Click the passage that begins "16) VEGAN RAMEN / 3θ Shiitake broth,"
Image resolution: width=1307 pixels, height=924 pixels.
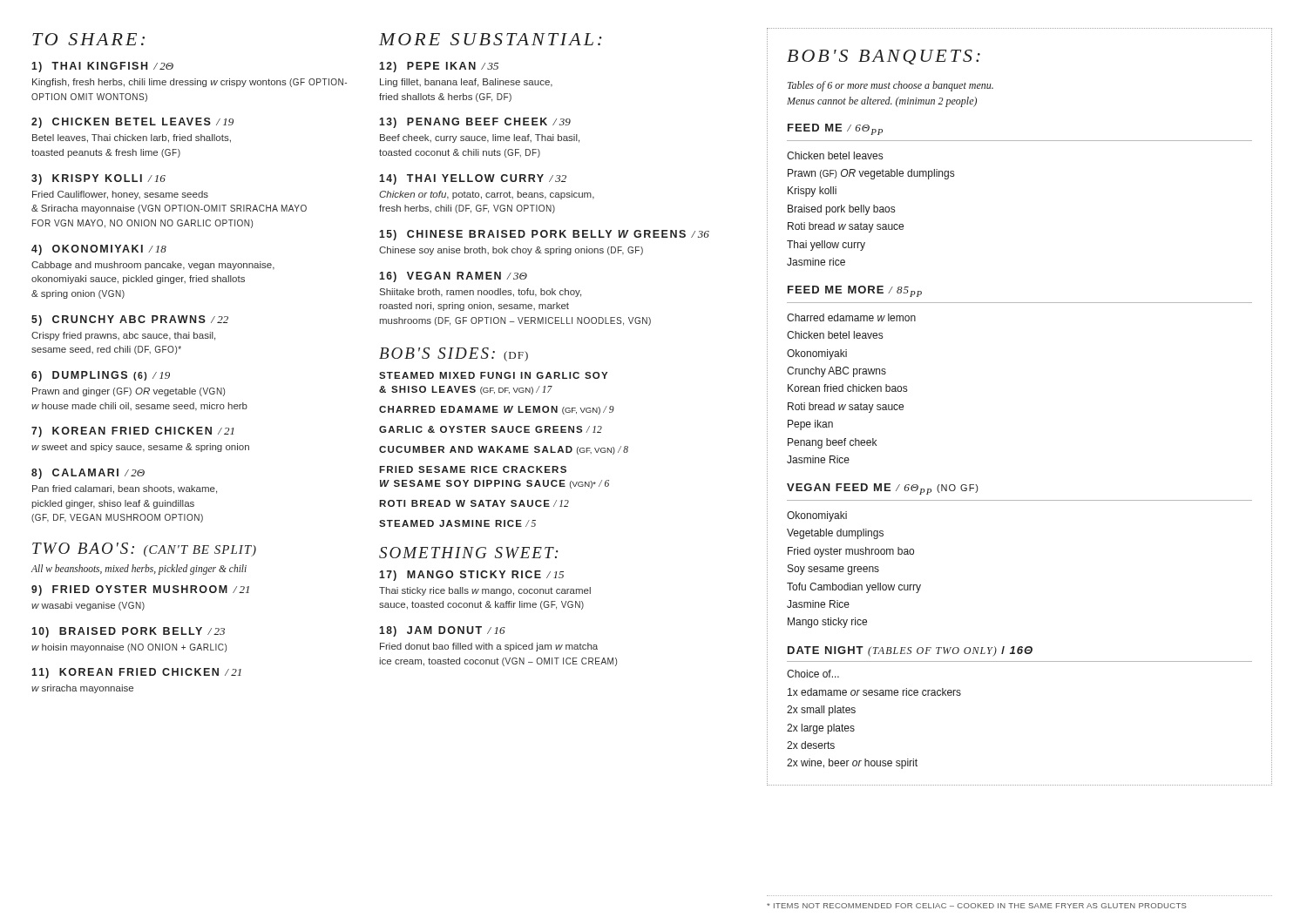(549, 298)
